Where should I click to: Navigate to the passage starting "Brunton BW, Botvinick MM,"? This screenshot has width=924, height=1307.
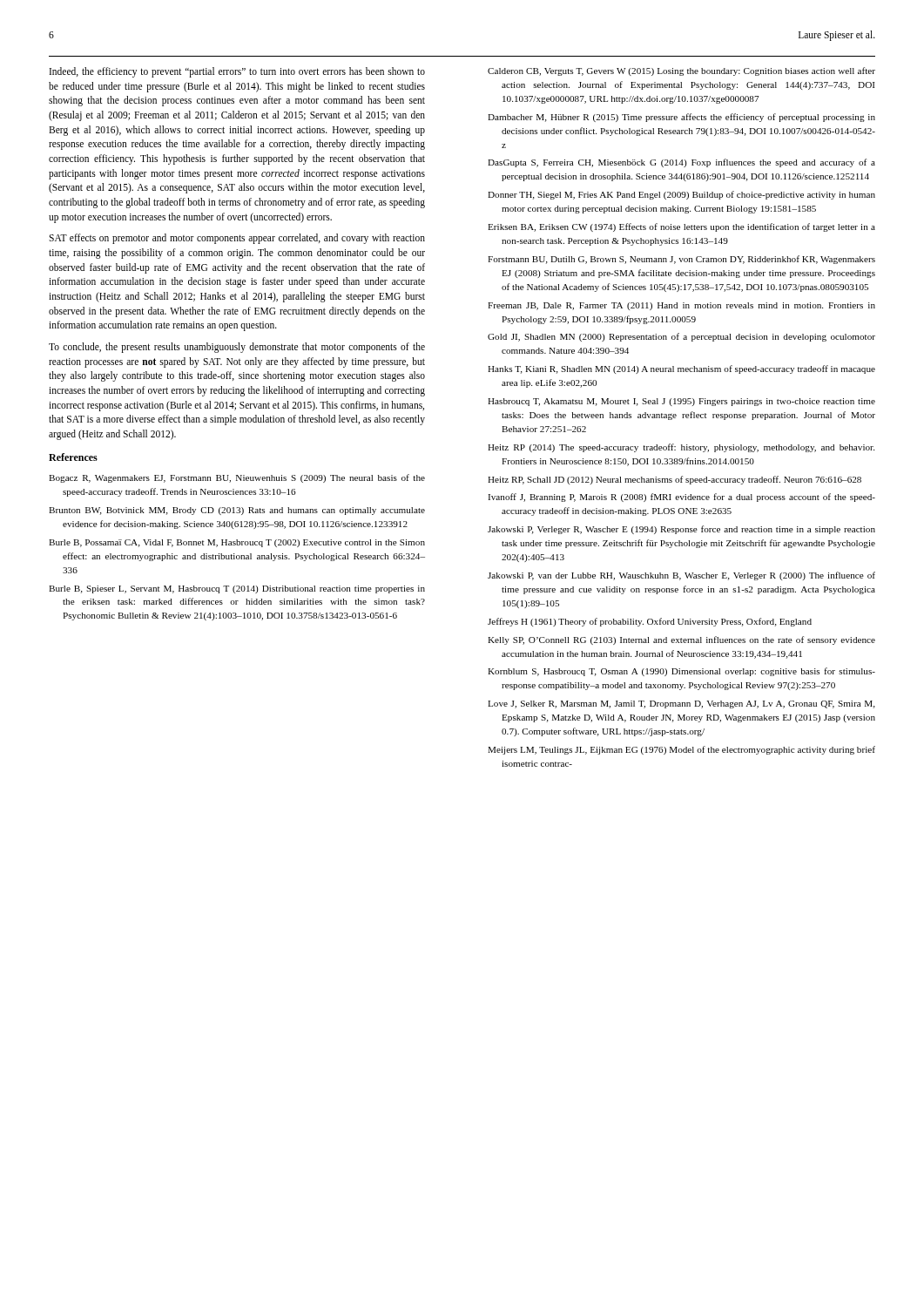click(x=237, y=517)
